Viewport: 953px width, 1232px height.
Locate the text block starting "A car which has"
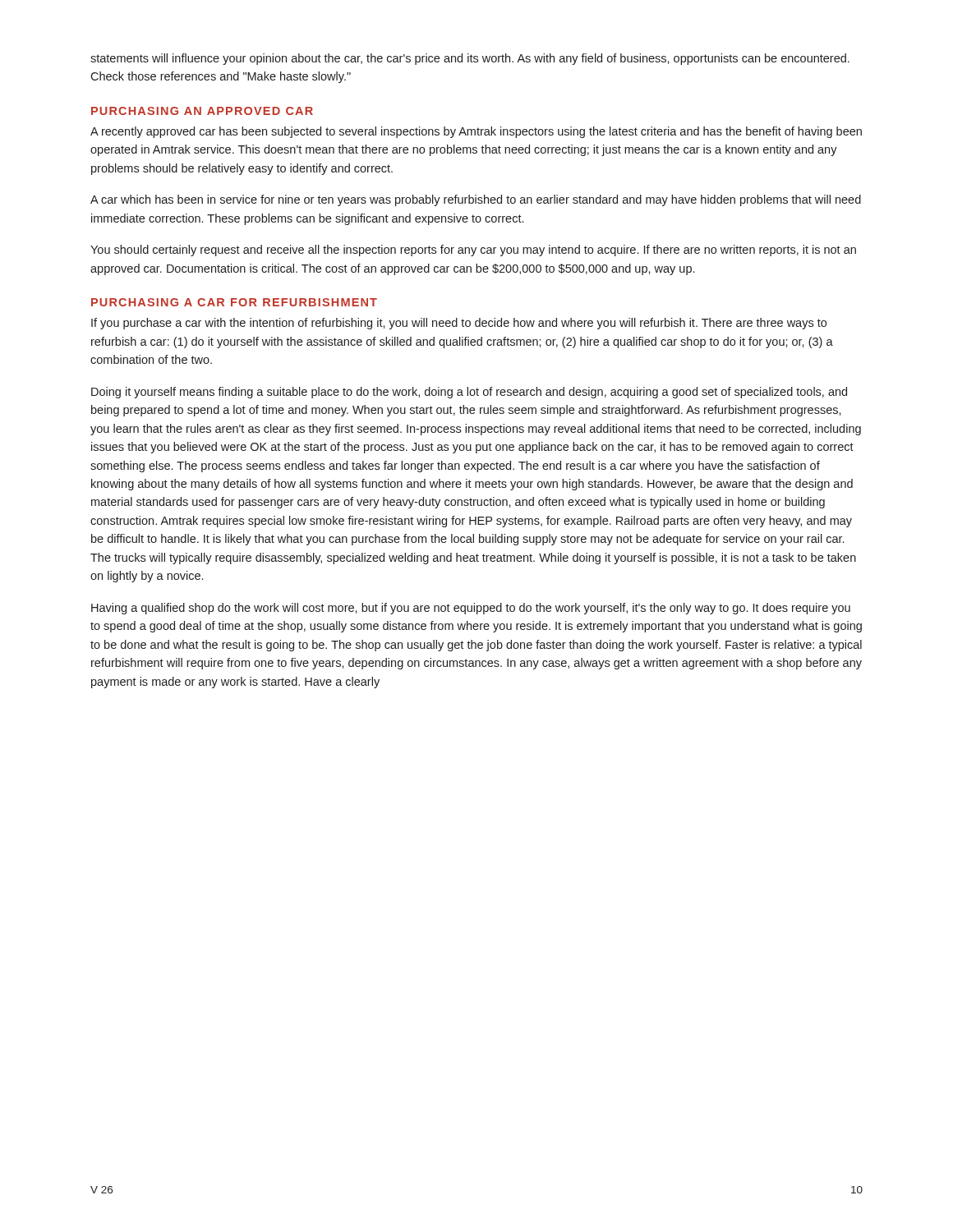[x=476, y=209]
